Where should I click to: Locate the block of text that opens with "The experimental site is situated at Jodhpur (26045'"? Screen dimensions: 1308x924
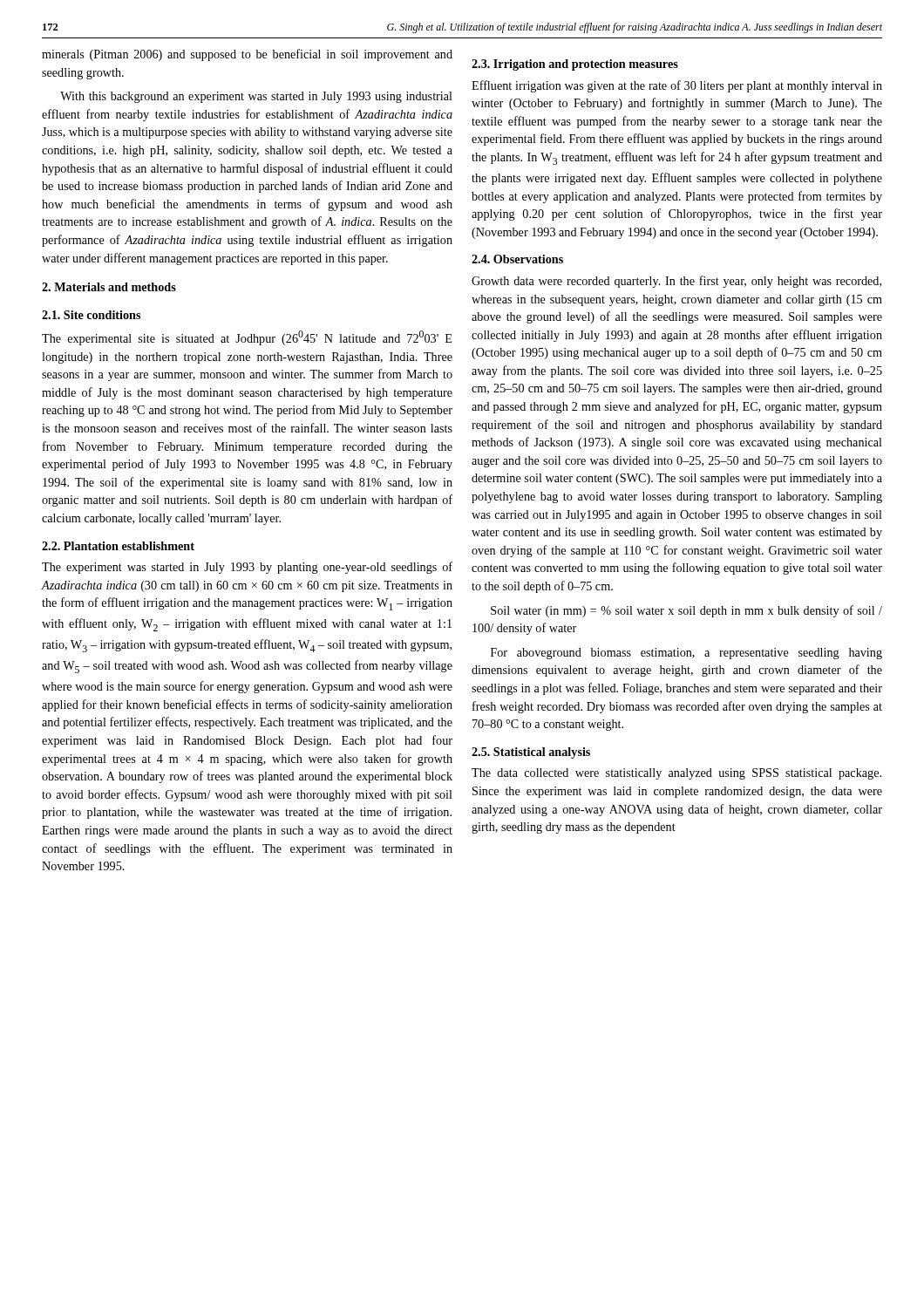pos(247,427)
